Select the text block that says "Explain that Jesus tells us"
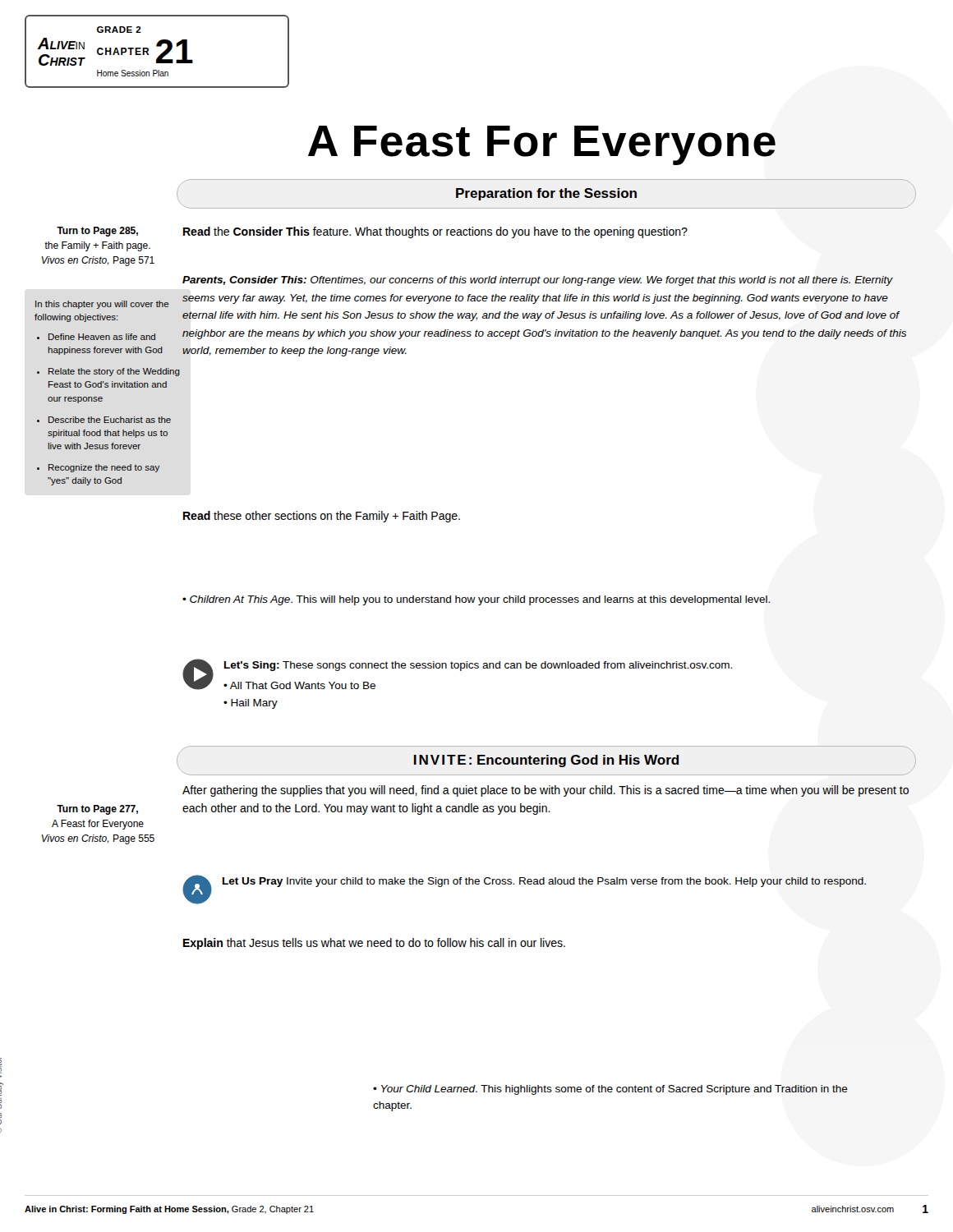Image resolution: width=953 pixels, height=1232 pixels. [374, 943]
